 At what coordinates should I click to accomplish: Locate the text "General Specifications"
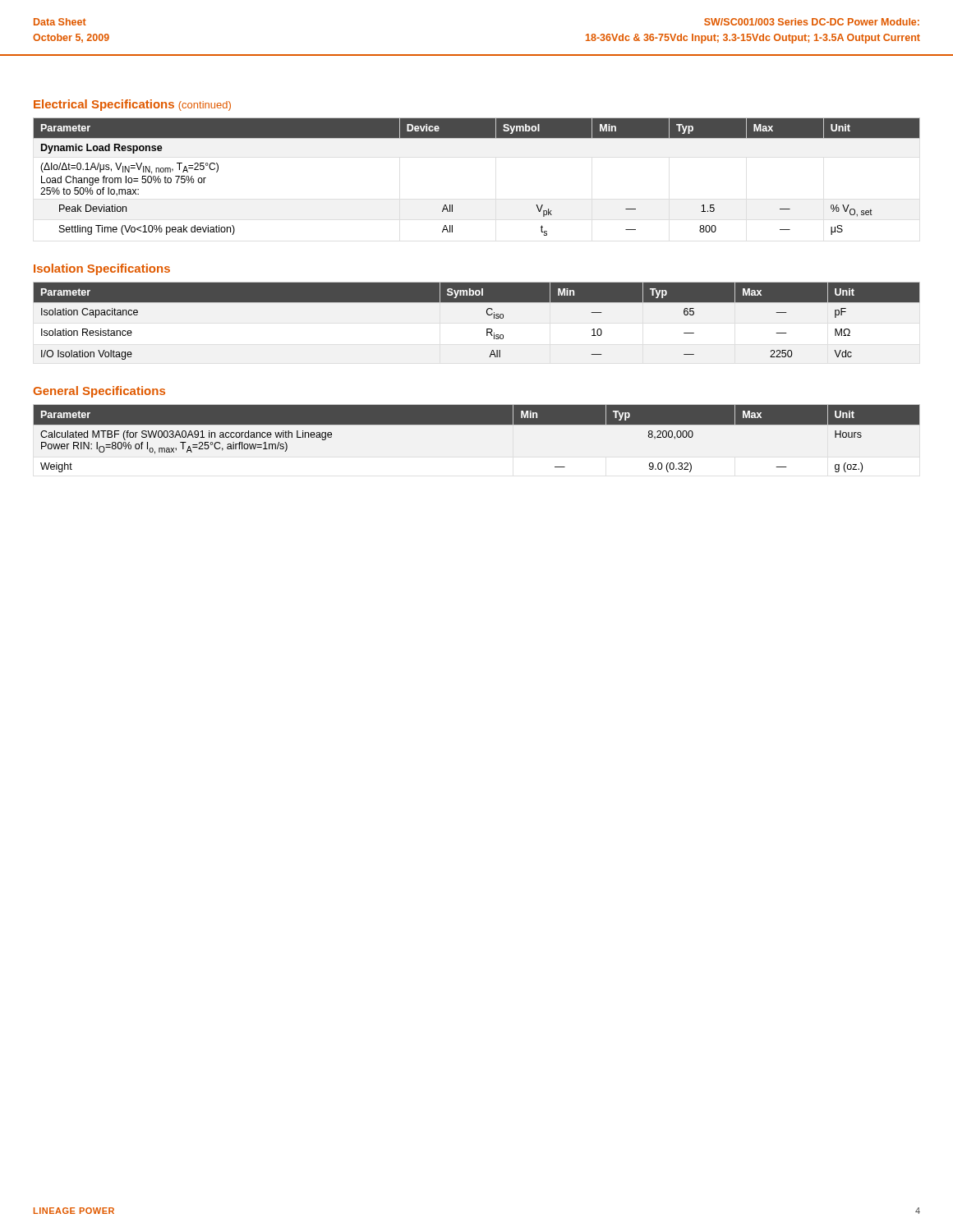coord(99,390)
